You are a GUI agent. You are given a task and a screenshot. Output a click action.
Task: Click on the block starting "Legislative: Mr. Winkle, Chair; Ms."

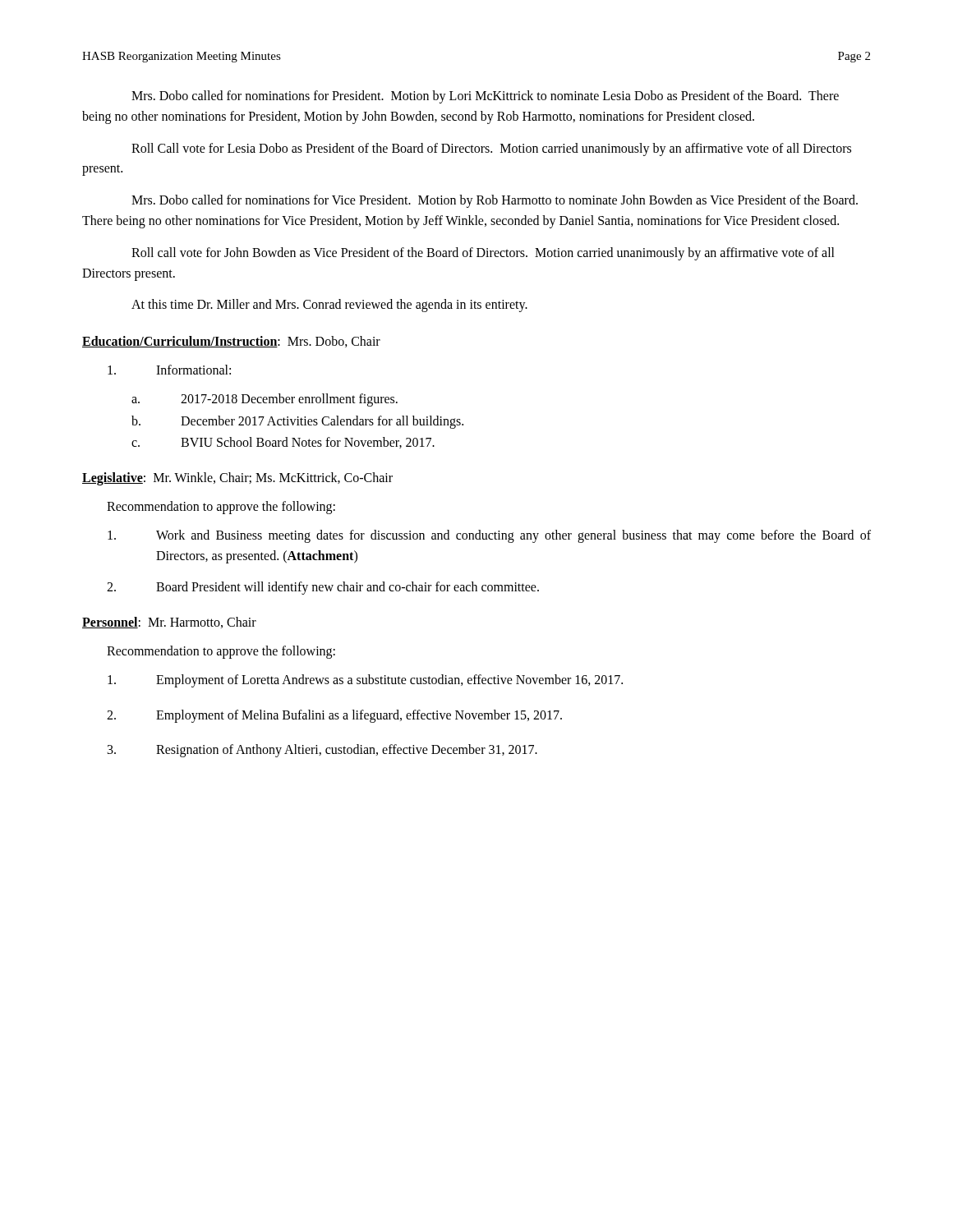237,478
